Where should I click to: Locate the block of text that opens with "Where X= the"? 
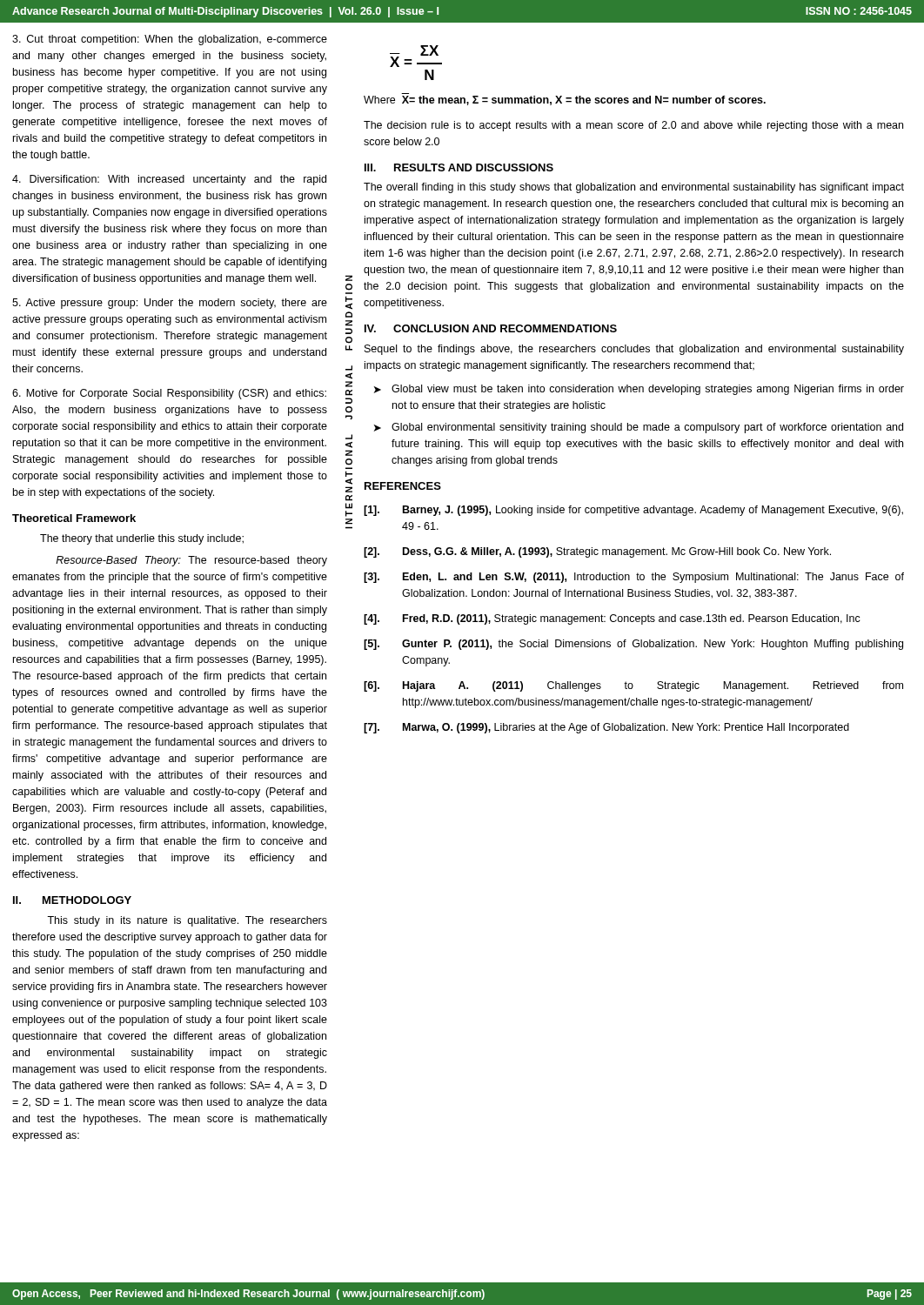pos(565,100)
